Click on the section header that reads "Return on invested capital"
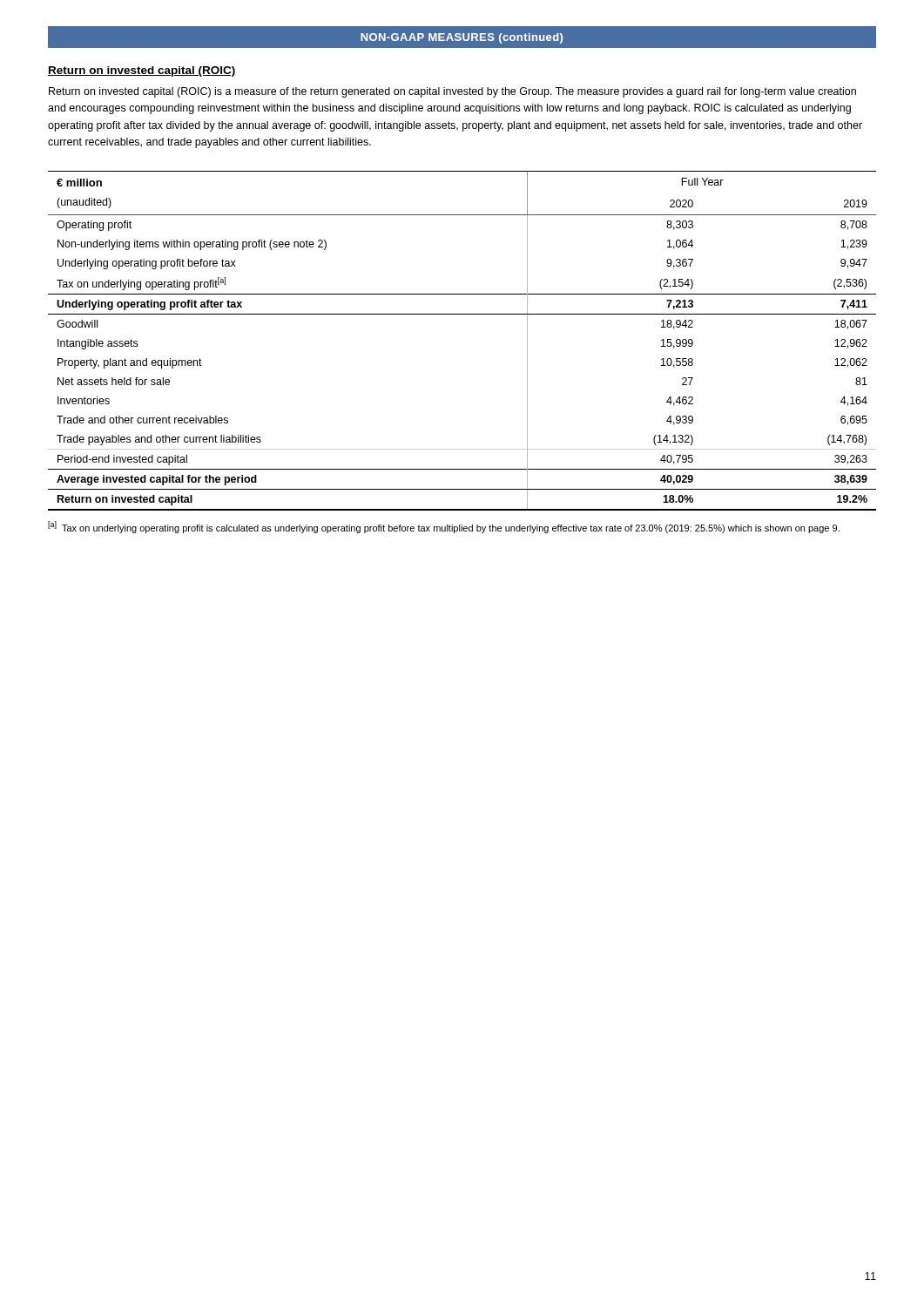This screenshot has width=924, height=1307. [142, 70]
